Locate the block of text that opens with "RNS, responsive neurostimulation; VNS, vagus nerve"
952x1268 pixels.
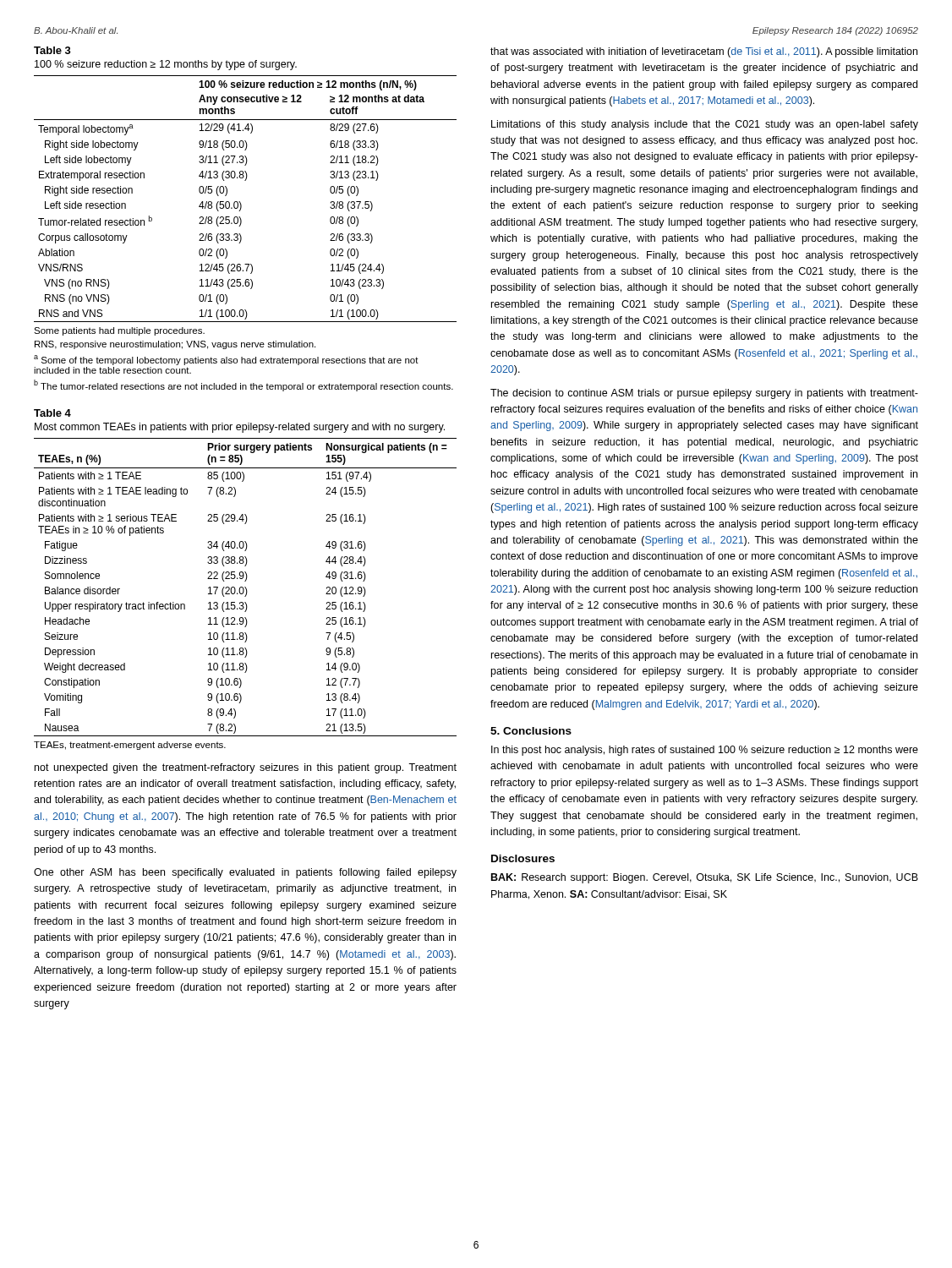pyautogui.click(x=175, y=344)
